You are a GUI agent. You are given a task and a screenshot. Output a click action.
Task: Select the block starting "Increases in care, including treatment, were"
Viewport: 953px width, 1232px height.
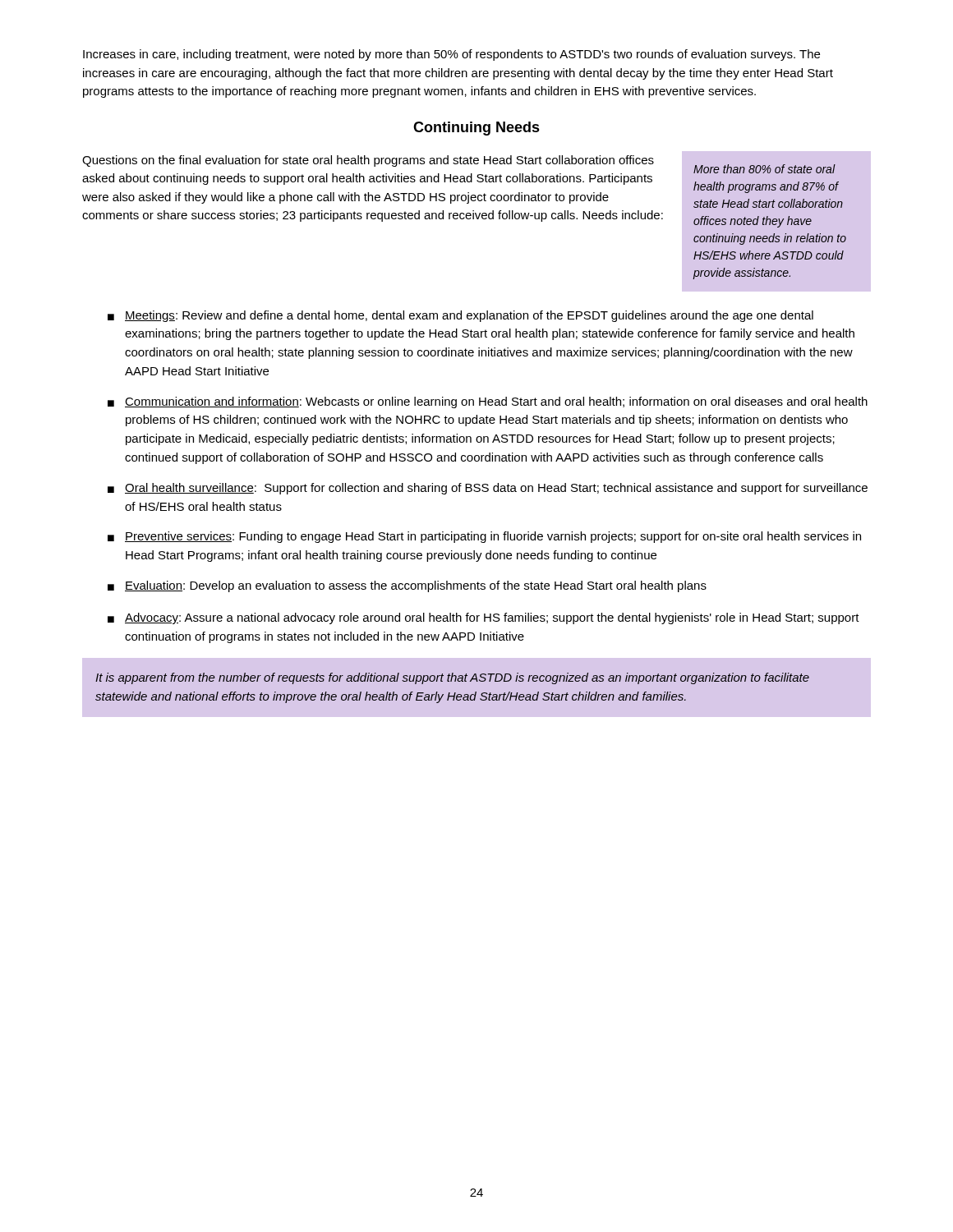pos(458,72)
